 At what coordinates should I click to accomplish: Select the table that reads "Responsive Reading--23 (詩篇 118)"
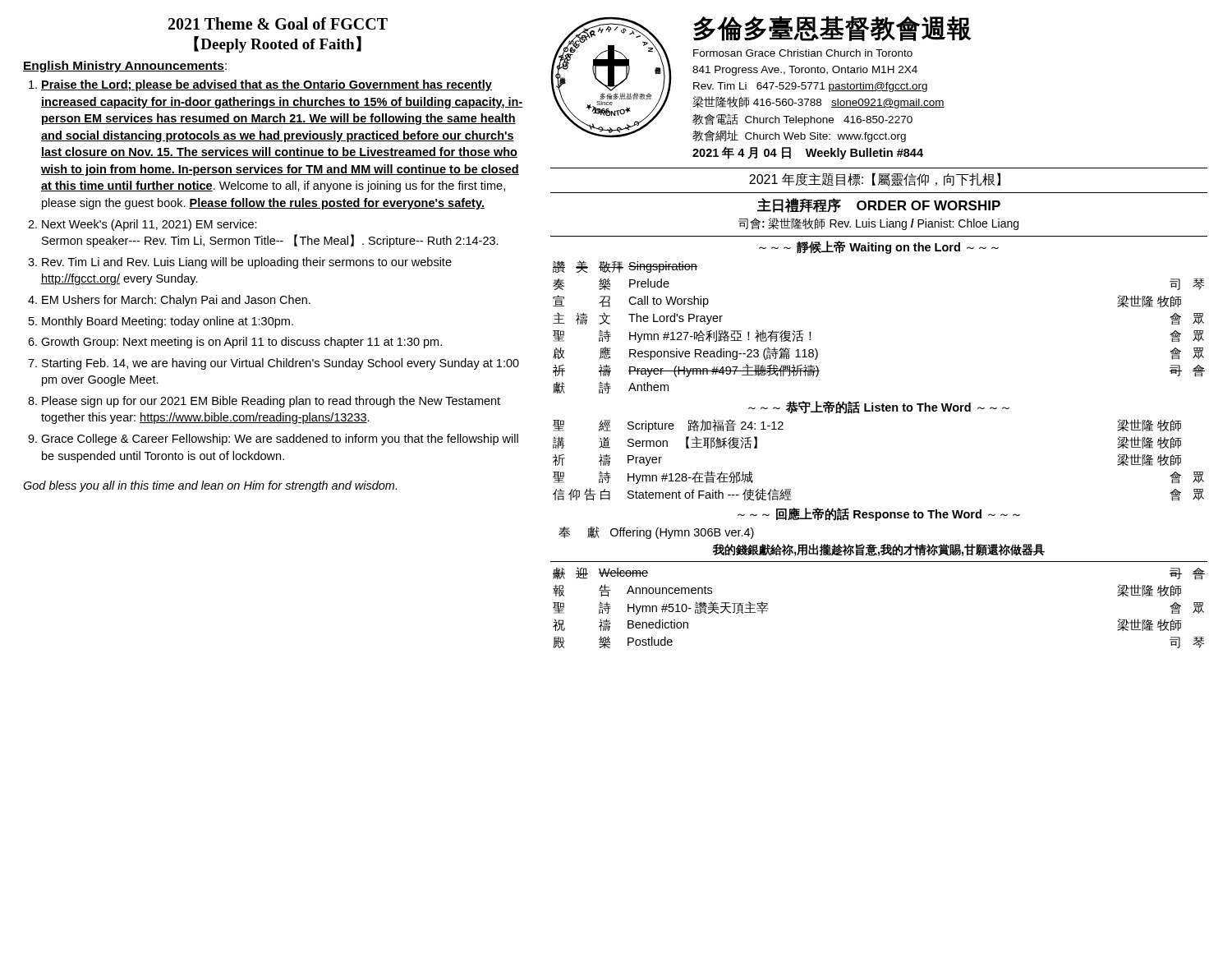pos(879,328)
